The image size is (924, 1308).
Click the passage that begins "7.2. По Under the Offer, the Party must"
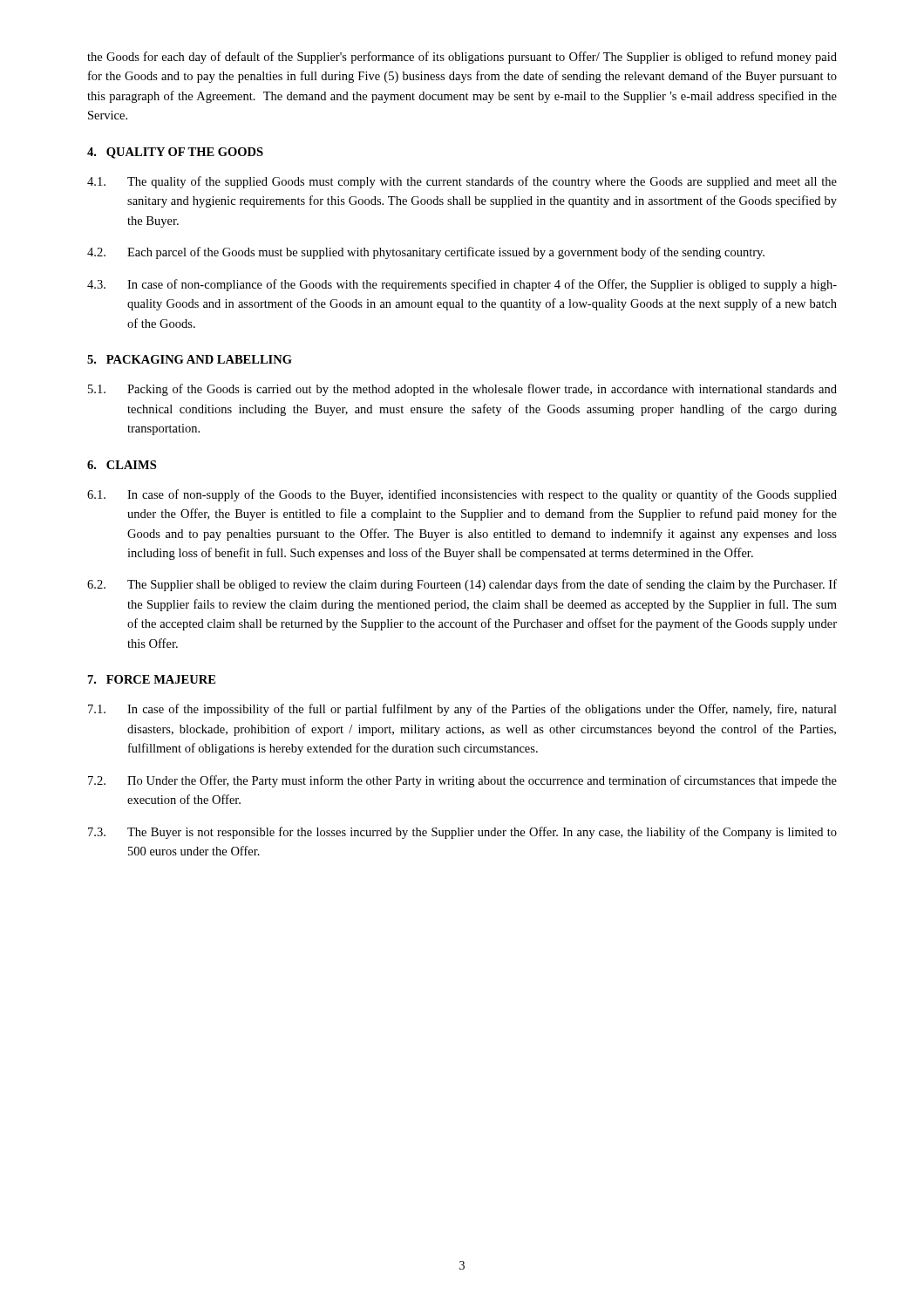tap(462, 790)
